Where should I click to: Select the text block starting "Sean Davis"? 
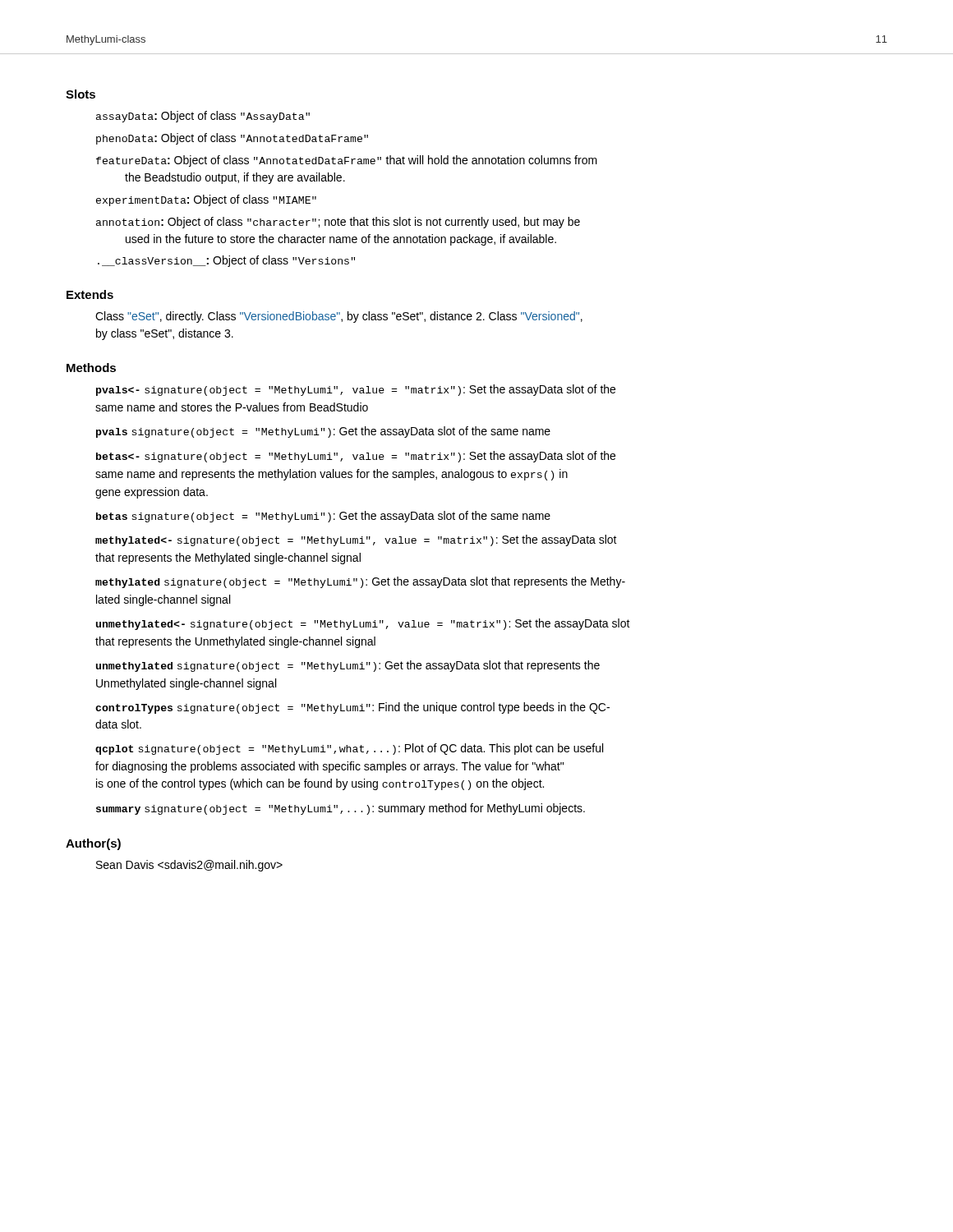189,865
